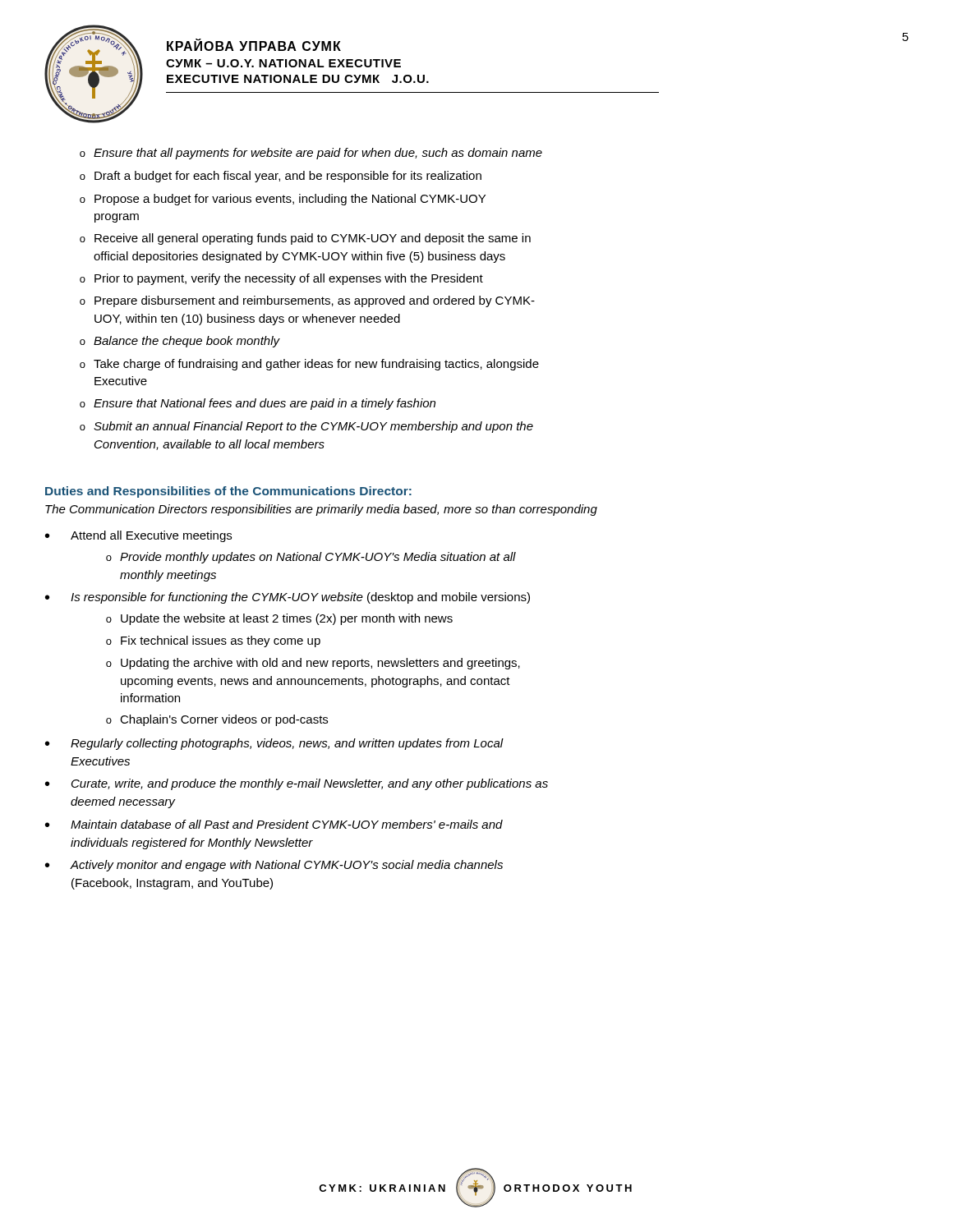Screen dimensions: 1232x953
Task: Select the list item that says "o Prior to payment, verify"
Action: tap(264, 278)
